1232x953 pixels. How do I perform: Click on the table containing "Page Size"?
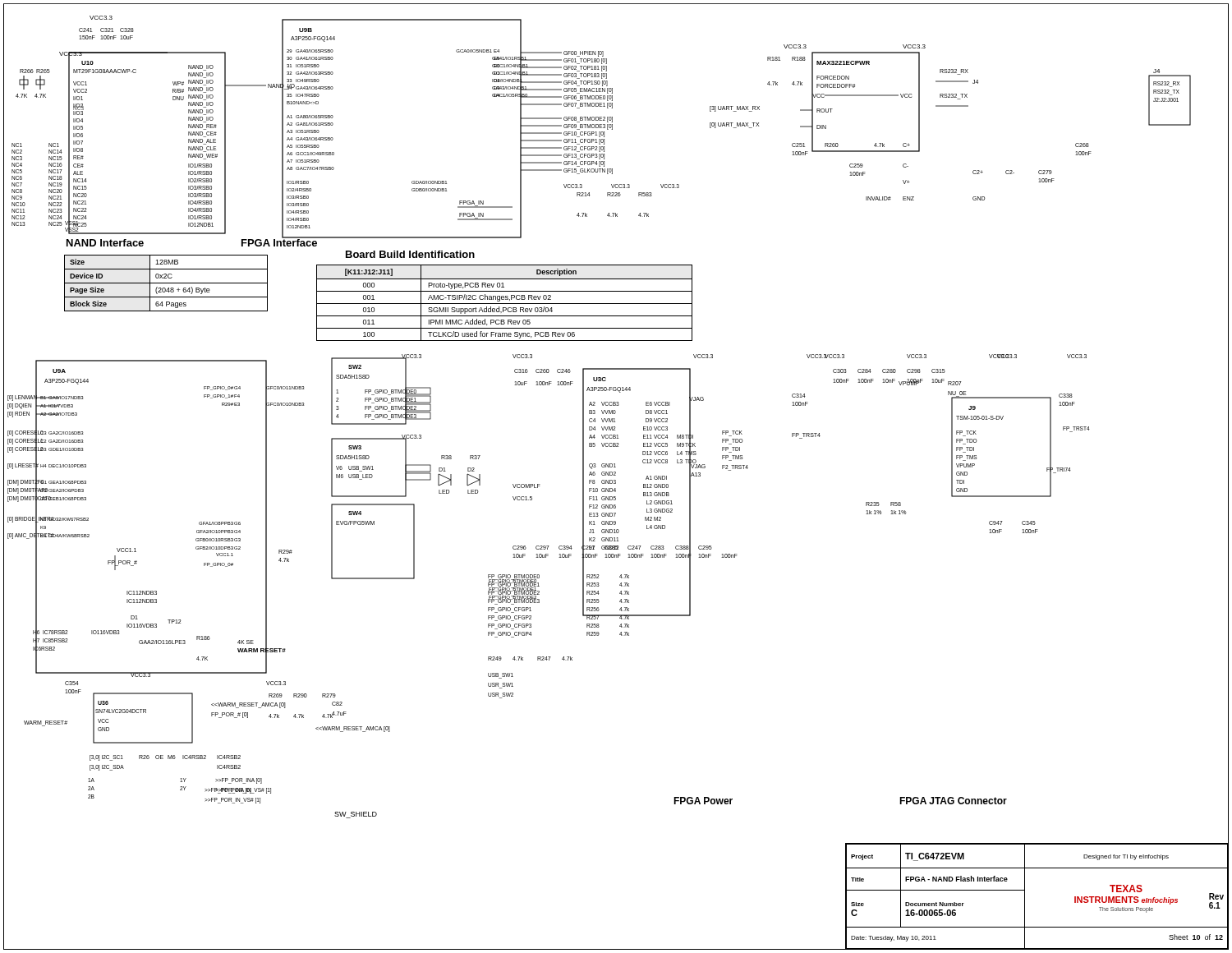[166, 283]
